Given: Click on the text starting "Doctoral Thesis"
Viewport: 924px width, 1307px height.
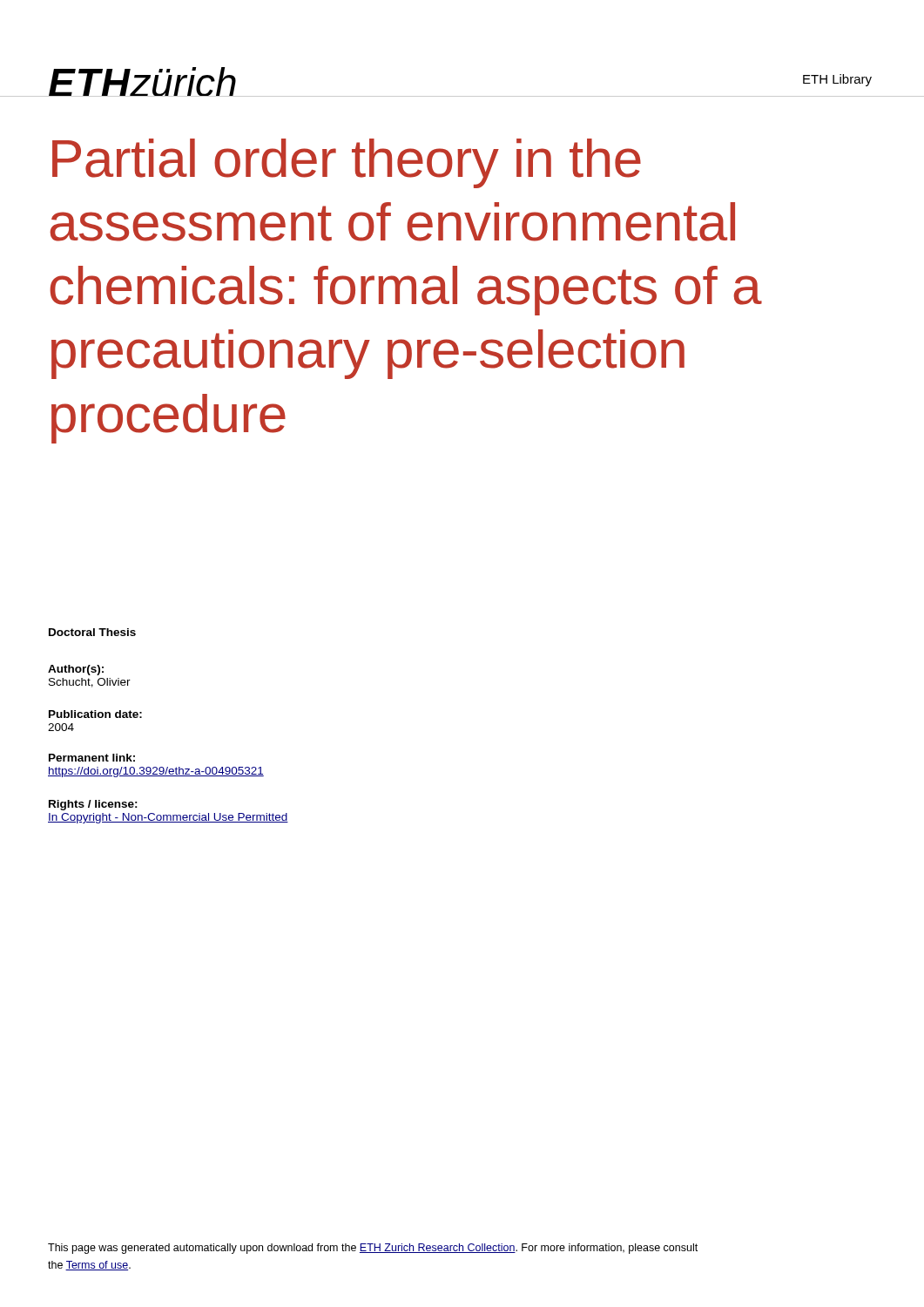Looking at the screenshot, I should tap(92, 632).
